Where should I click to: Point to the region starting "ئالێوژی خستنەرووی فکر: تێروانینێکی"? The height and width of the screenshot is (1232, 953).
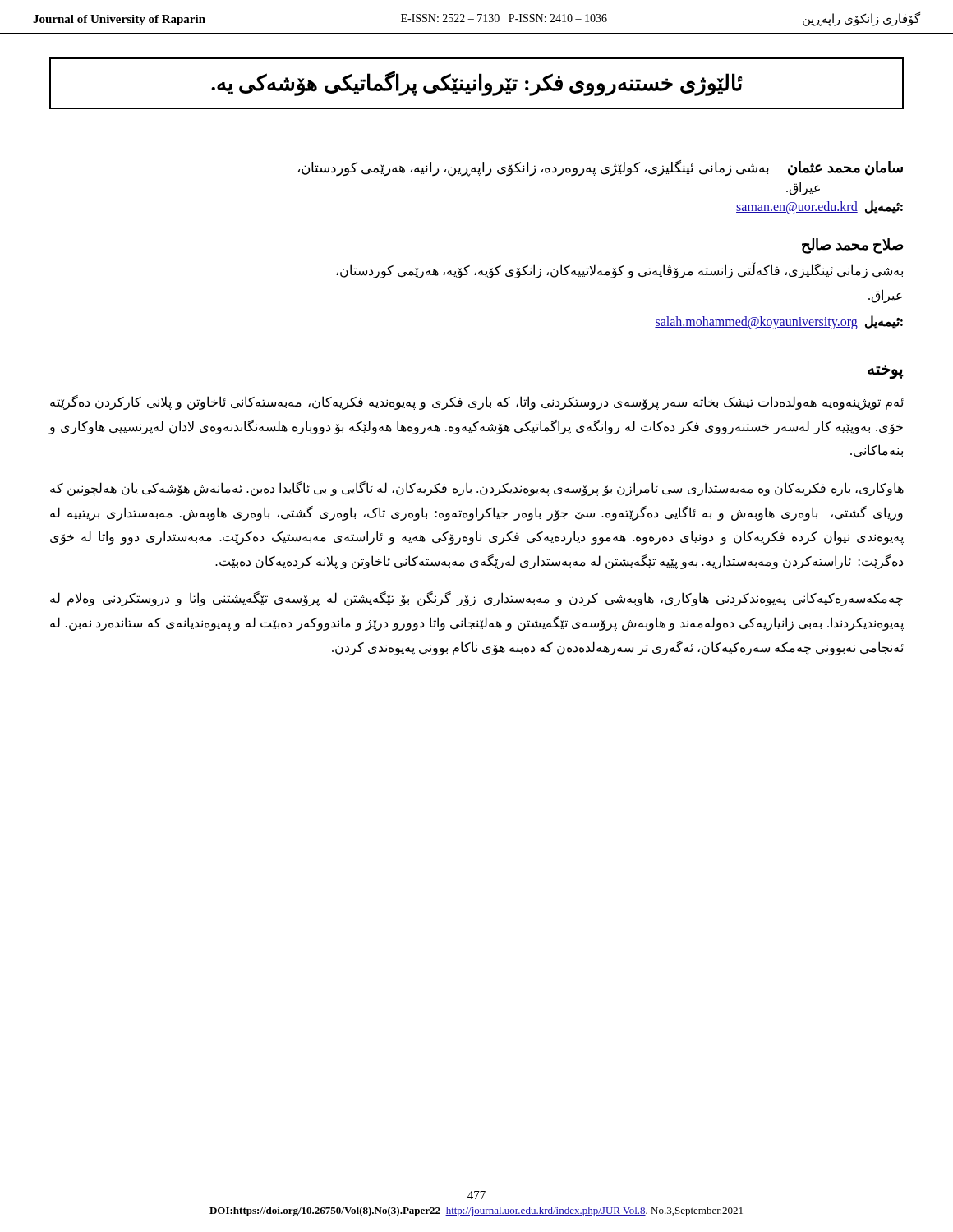pos(476,83)
